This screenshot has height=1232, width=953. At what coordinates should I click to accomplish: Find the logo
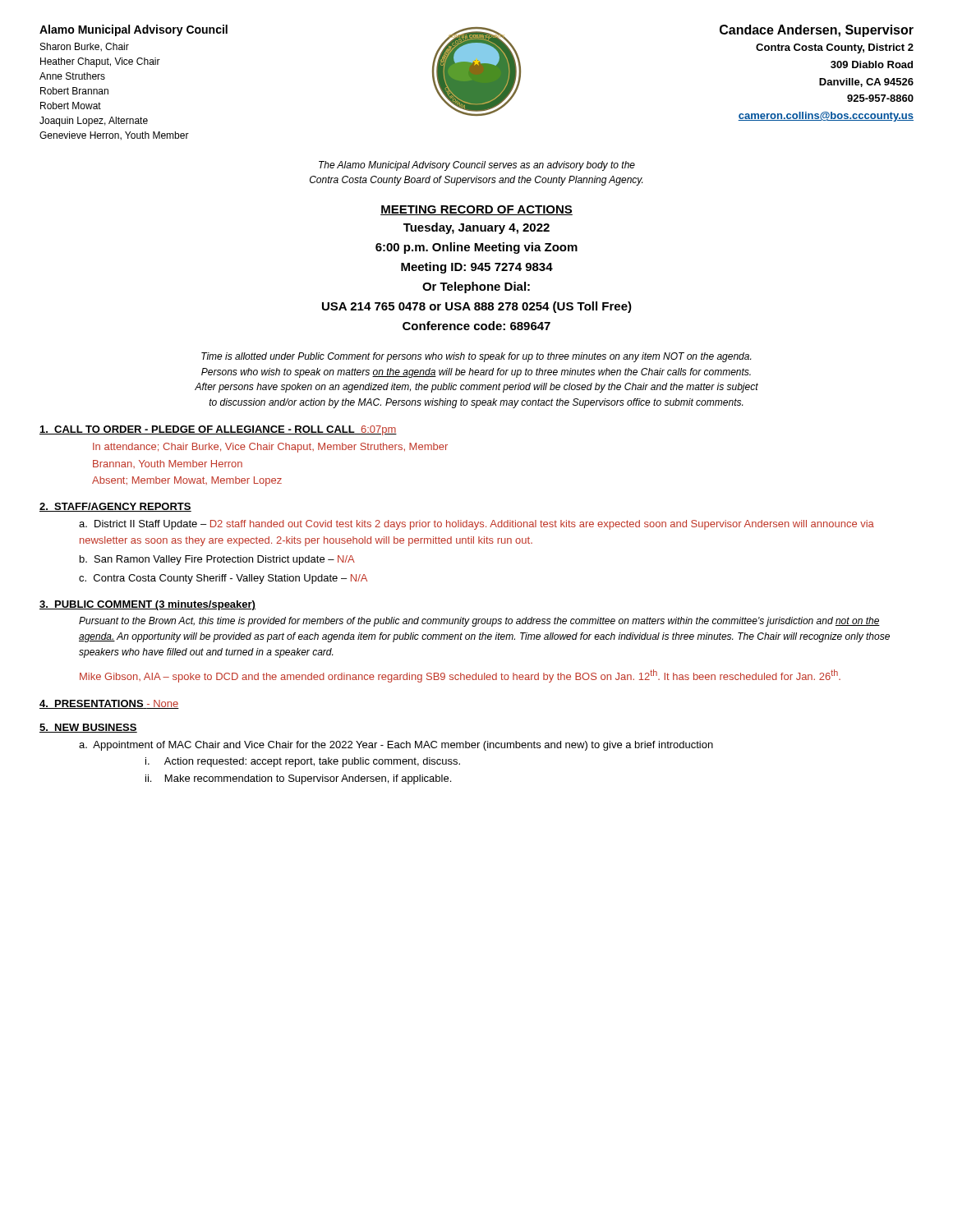click(476, 70)
